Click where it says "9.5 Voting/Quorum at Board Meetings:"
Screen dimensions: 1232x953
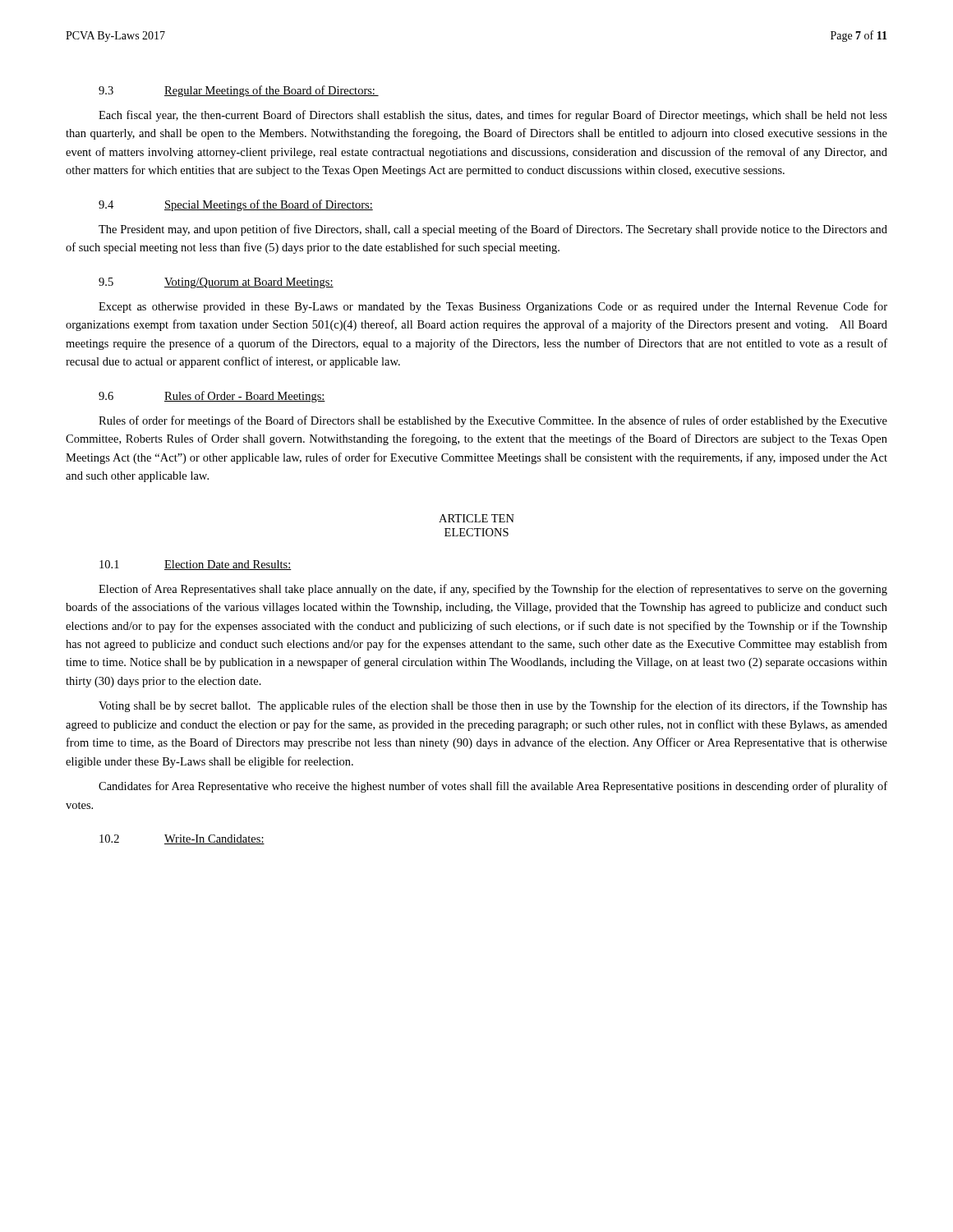pyautogui.click(x=199, y=282)
